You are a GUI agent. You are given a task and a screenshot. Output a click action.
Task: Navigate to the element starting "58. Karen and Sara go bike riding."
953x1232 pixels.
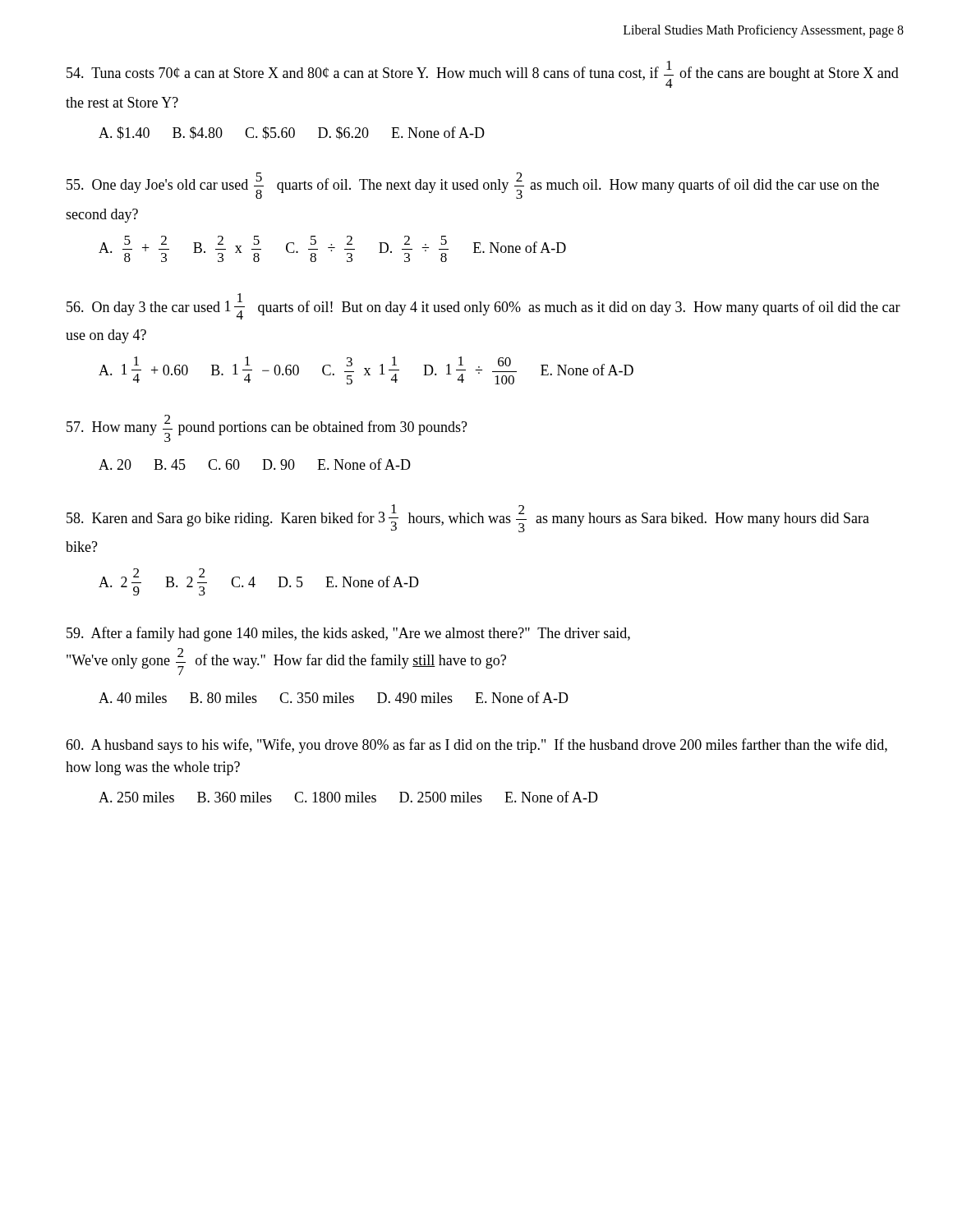[468, 518]
